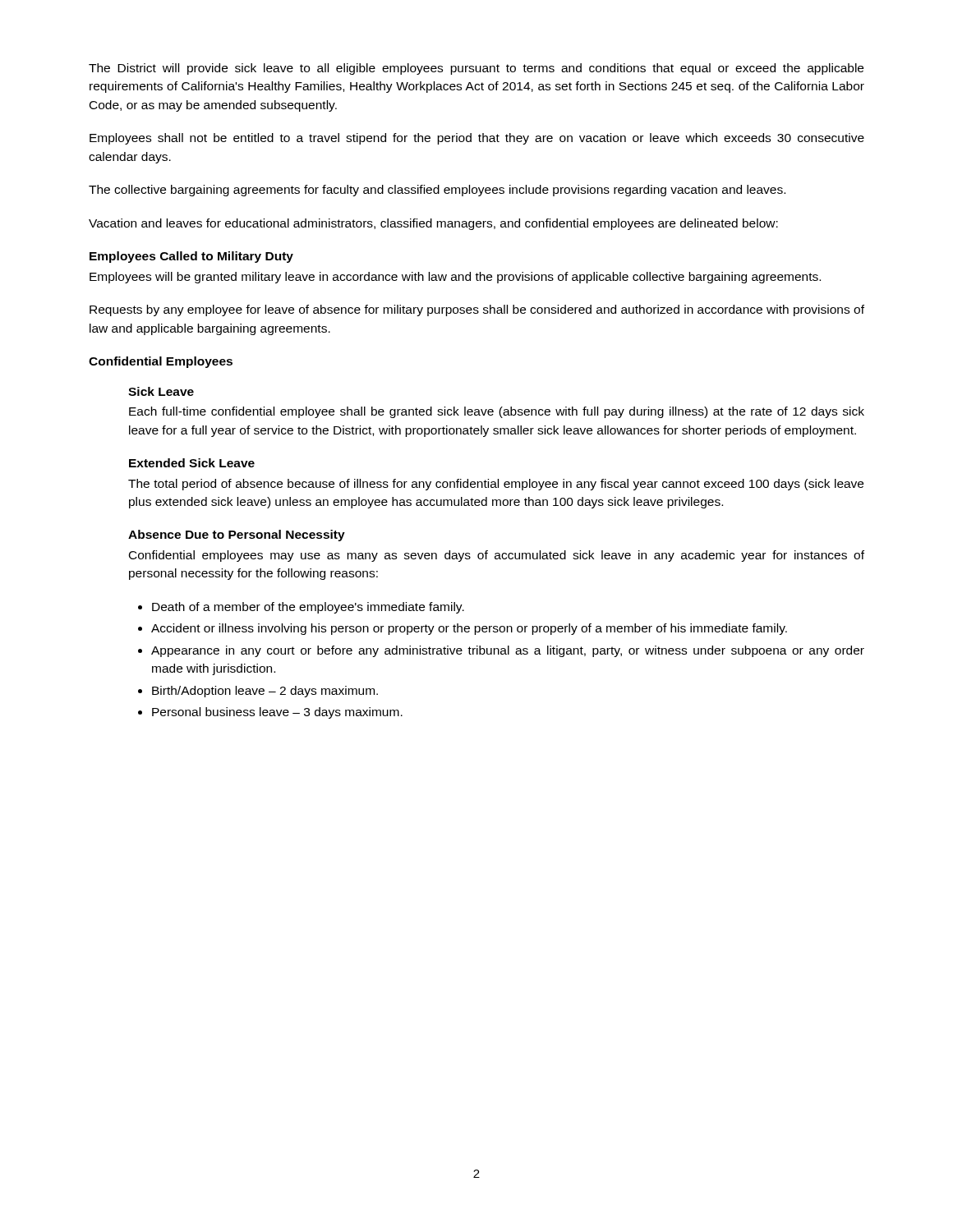Locate the text starting "Death of a member of the employee's immediate"
The height and width of the screenshot is (1232, 953).
point(308,606)
